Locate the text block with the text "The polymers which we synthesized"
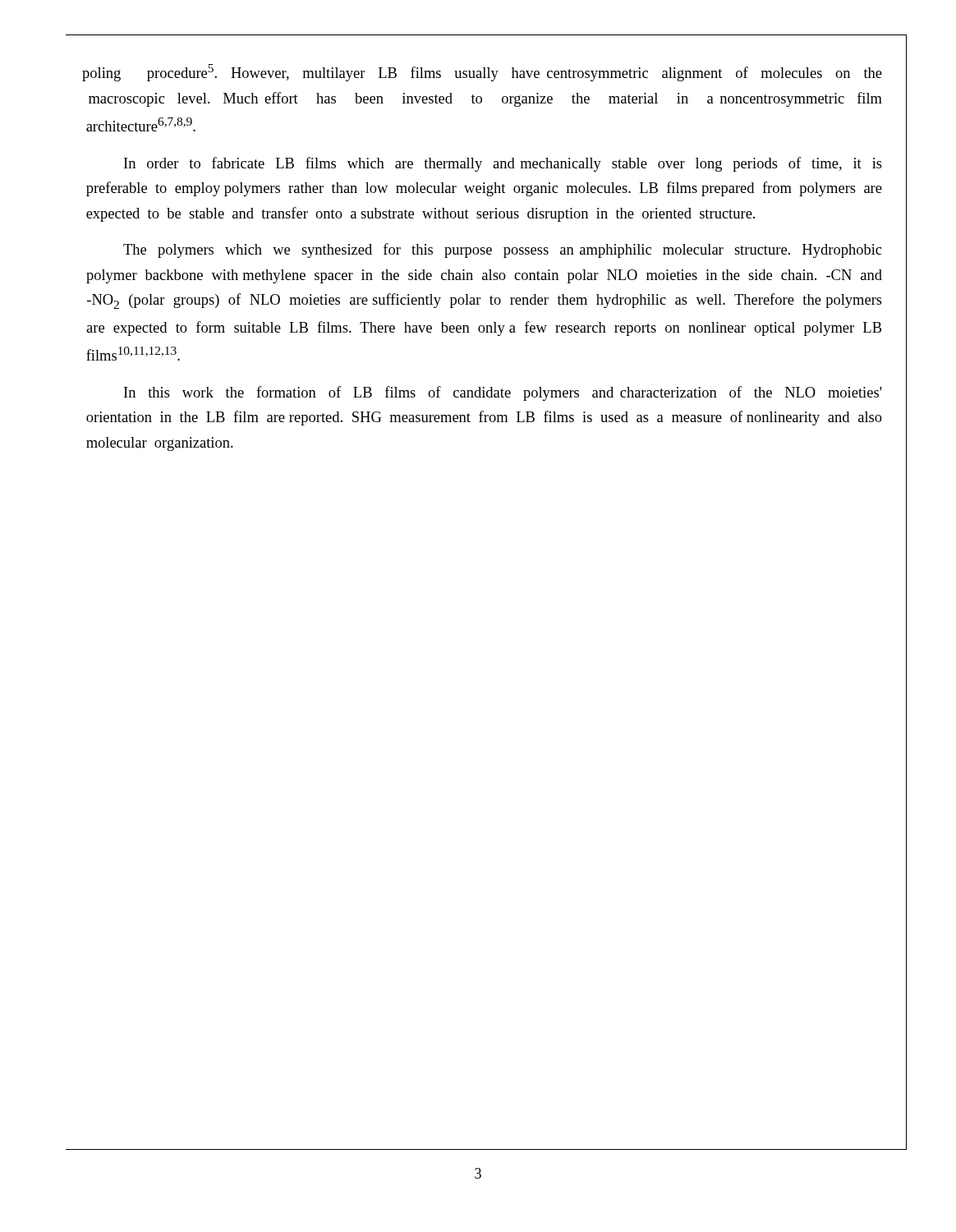Image resolution: width=956 pixels, height=1232 pixels. pos(482,303)
